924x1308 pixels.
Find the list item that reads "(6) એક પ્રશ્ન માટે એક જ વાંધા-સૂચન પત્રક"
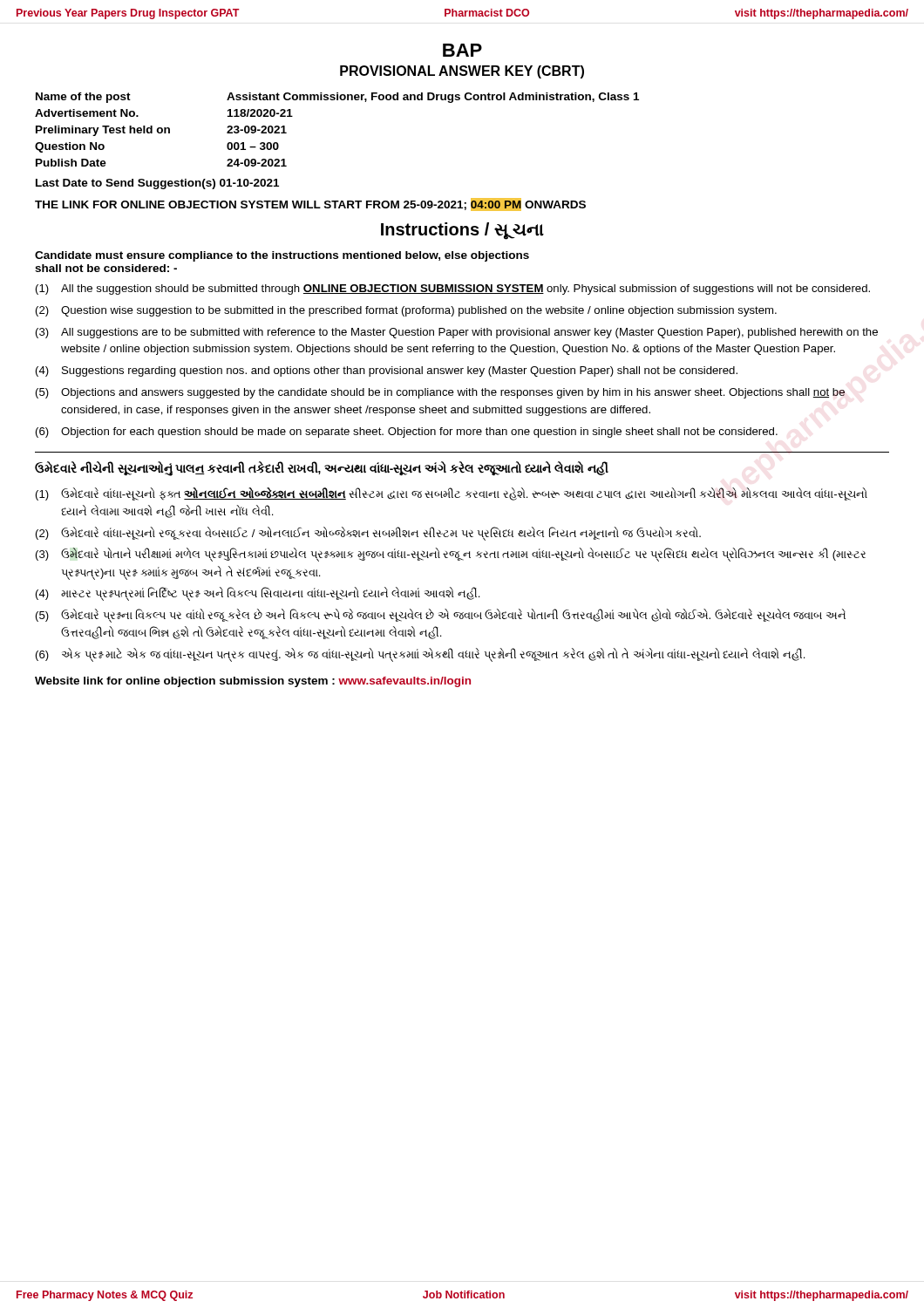(462, 655)
